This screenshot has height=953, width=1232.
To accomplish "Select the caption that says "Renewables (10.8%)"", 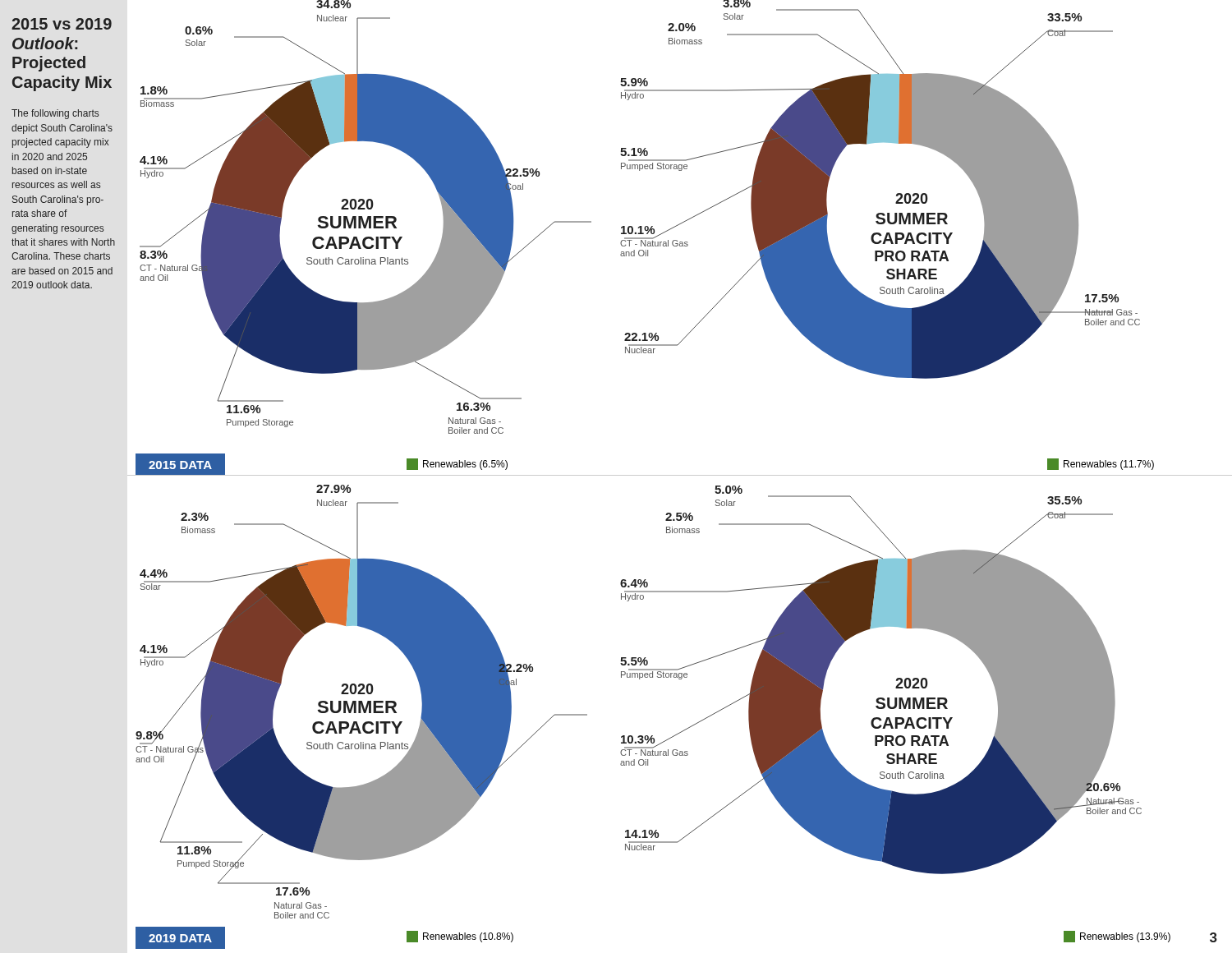I will (x=460, y=937).
